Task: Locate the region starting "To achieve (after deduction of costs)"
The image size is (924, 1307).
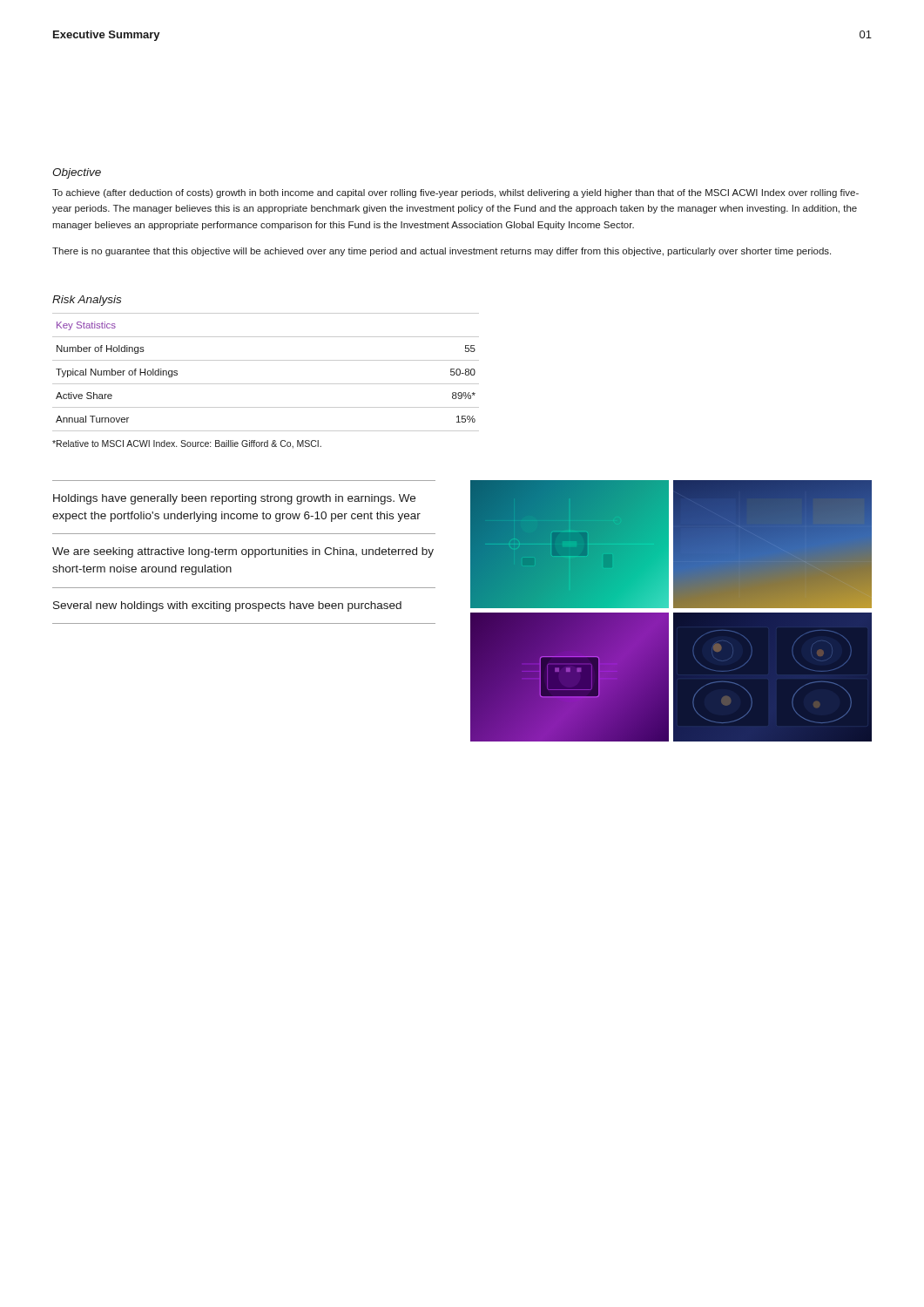Action: tap(456, 209)
